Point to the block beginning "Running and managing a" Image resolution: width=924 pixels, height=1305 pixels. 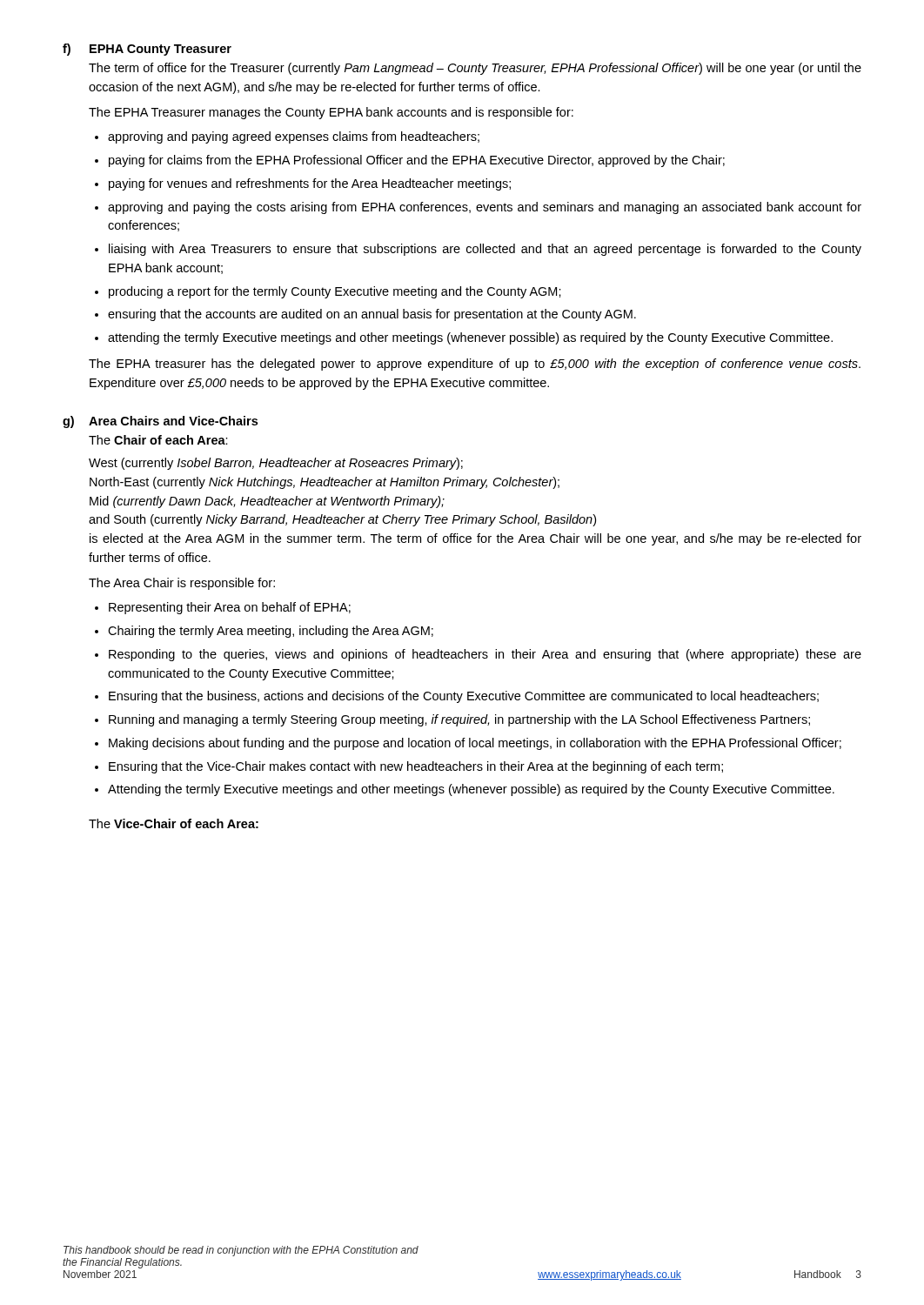pyautogui.click(x=460, y=720)
